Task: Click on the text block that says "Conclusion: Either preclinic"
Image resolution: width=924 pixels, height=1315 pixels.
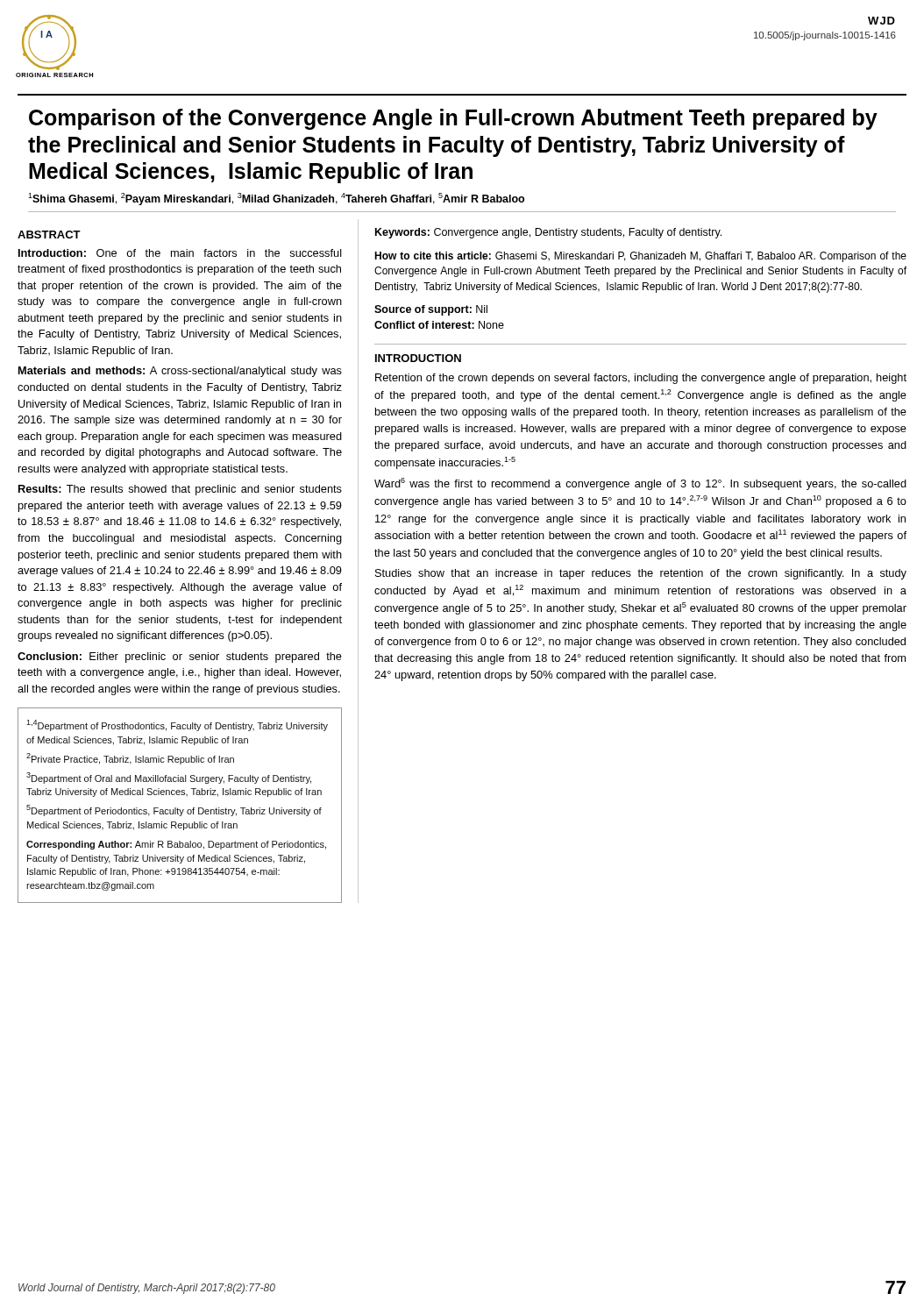Action: tap(180, 672)
